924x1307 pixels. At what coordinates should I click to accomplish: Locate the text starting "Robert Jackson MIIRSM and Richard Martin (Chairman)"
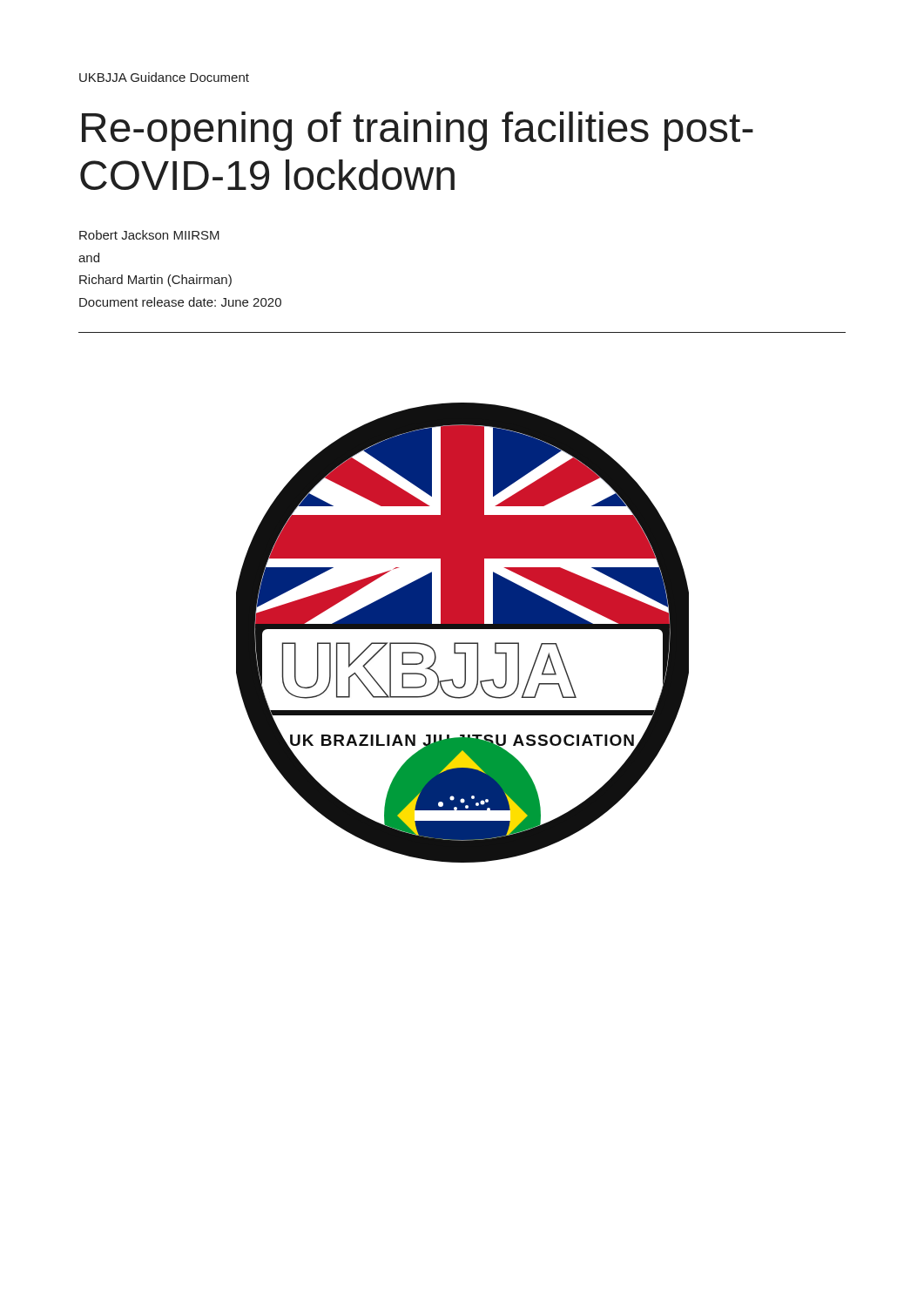(x=180, y=268)
